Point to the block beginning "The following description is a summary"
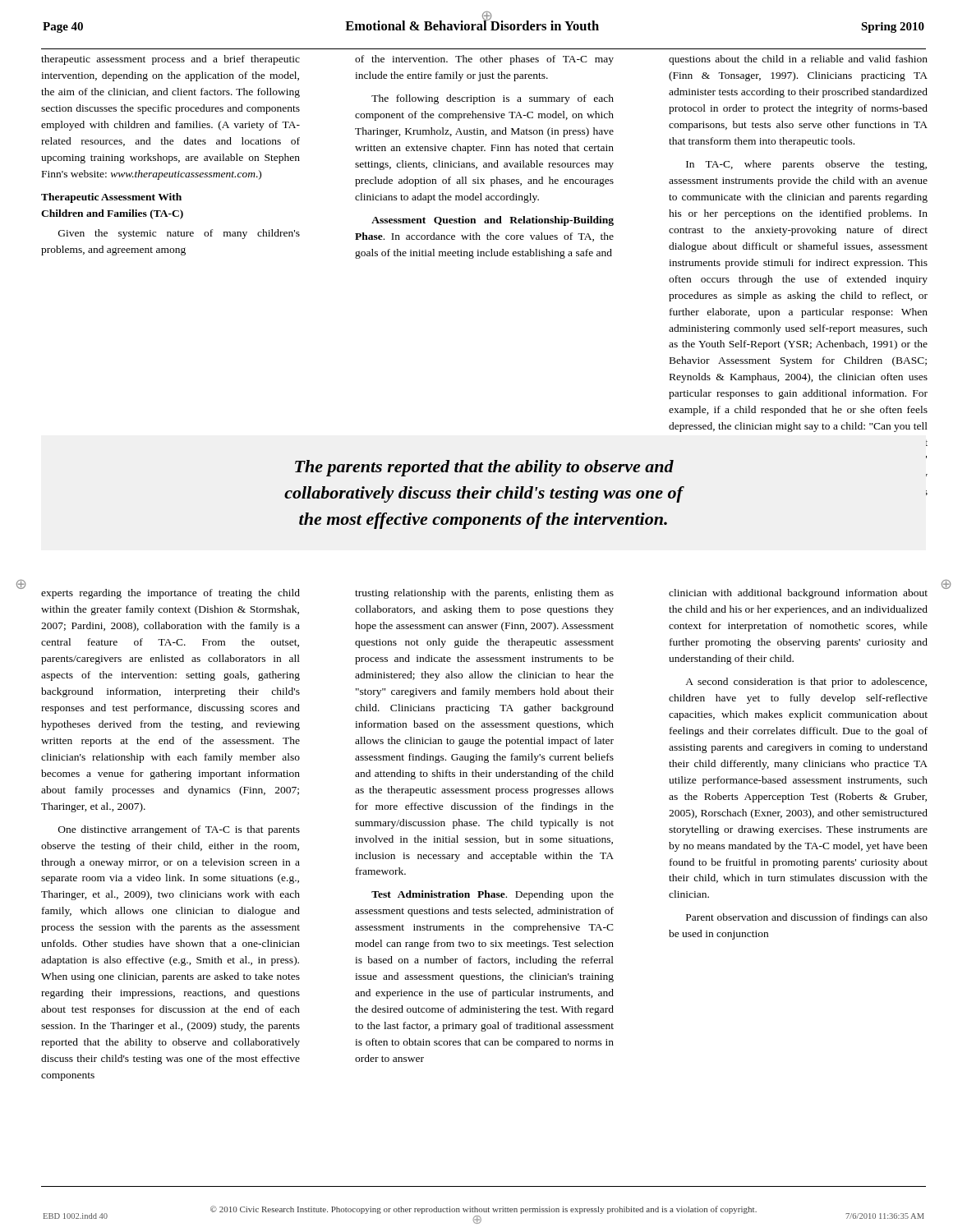This screenshot has height=1232, width=967. (484, 147)
